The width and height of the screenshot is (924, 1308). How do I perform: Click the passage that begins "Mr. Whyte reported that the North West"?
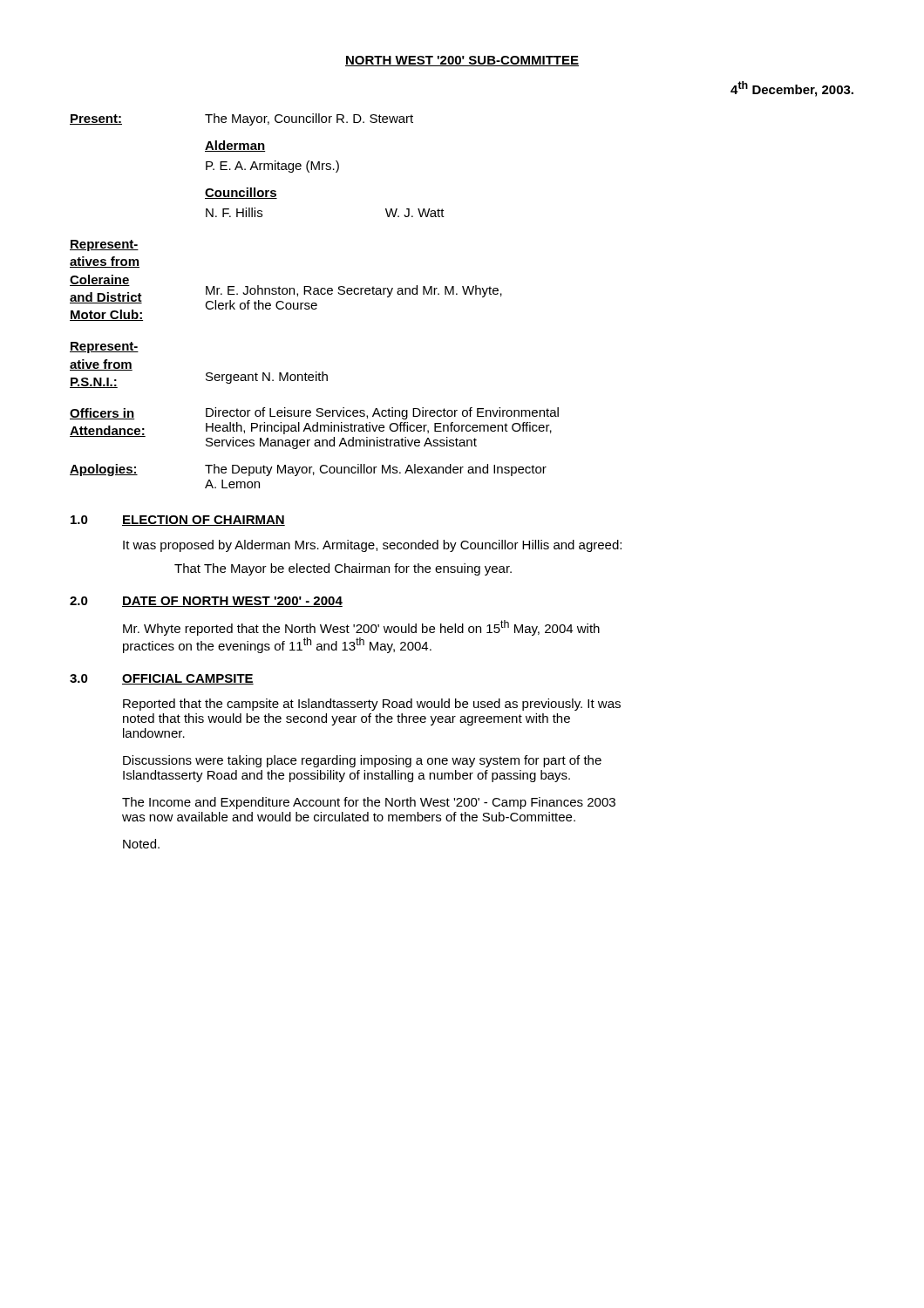[361, 636]
